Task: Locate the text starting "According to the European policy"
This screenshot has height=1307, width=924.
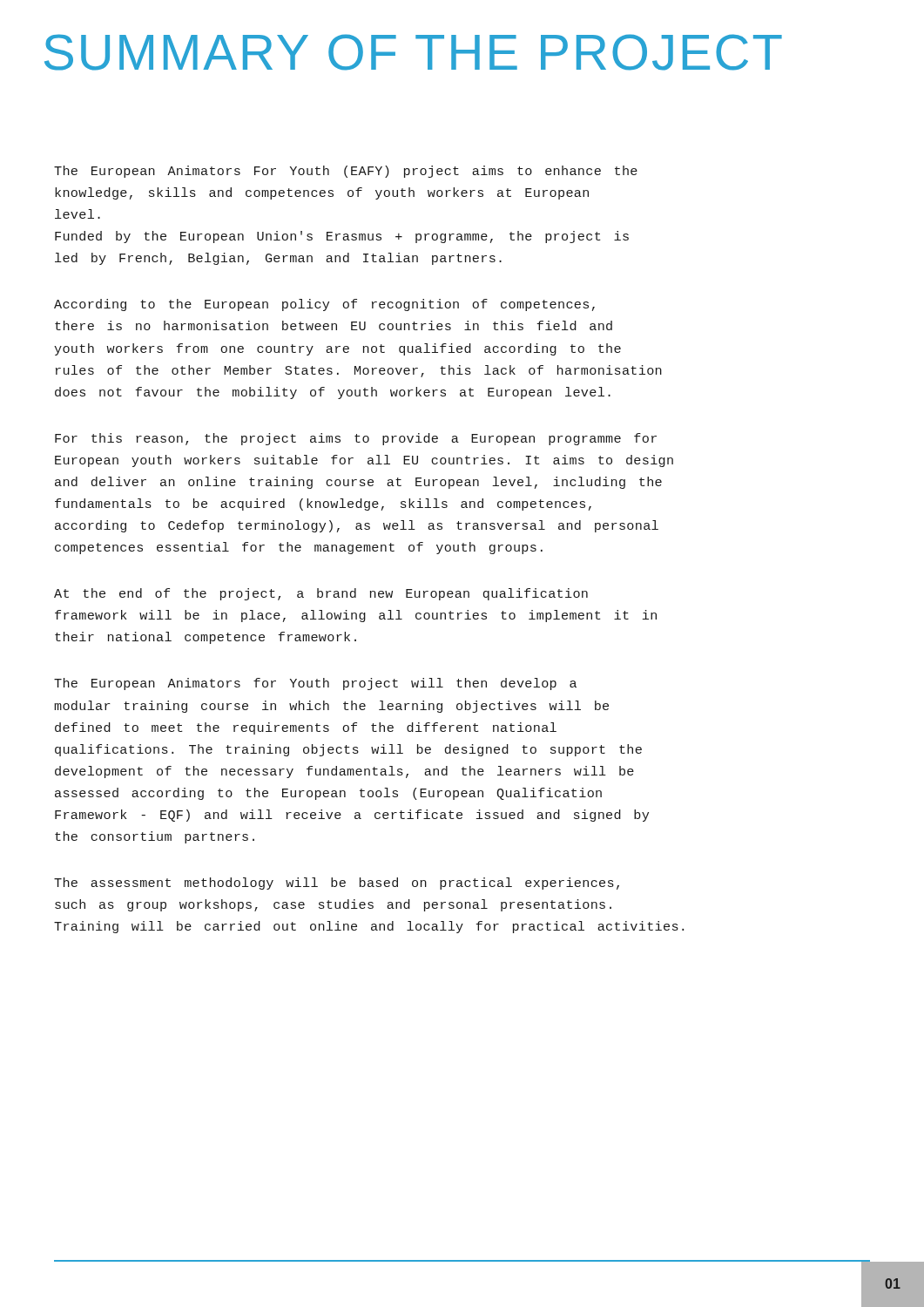Action: 358,349
